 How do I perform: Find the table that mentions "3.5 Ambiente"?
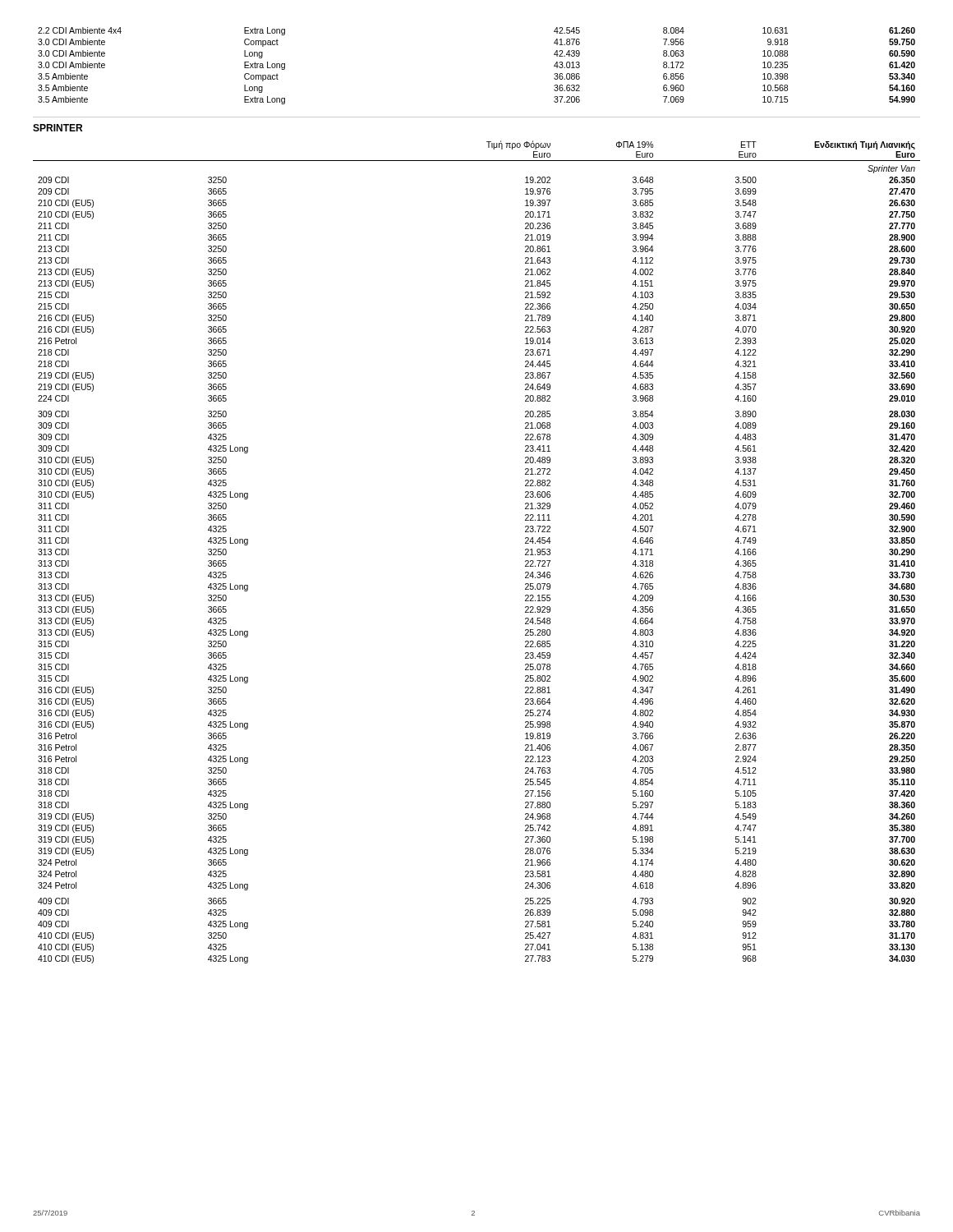476,65
